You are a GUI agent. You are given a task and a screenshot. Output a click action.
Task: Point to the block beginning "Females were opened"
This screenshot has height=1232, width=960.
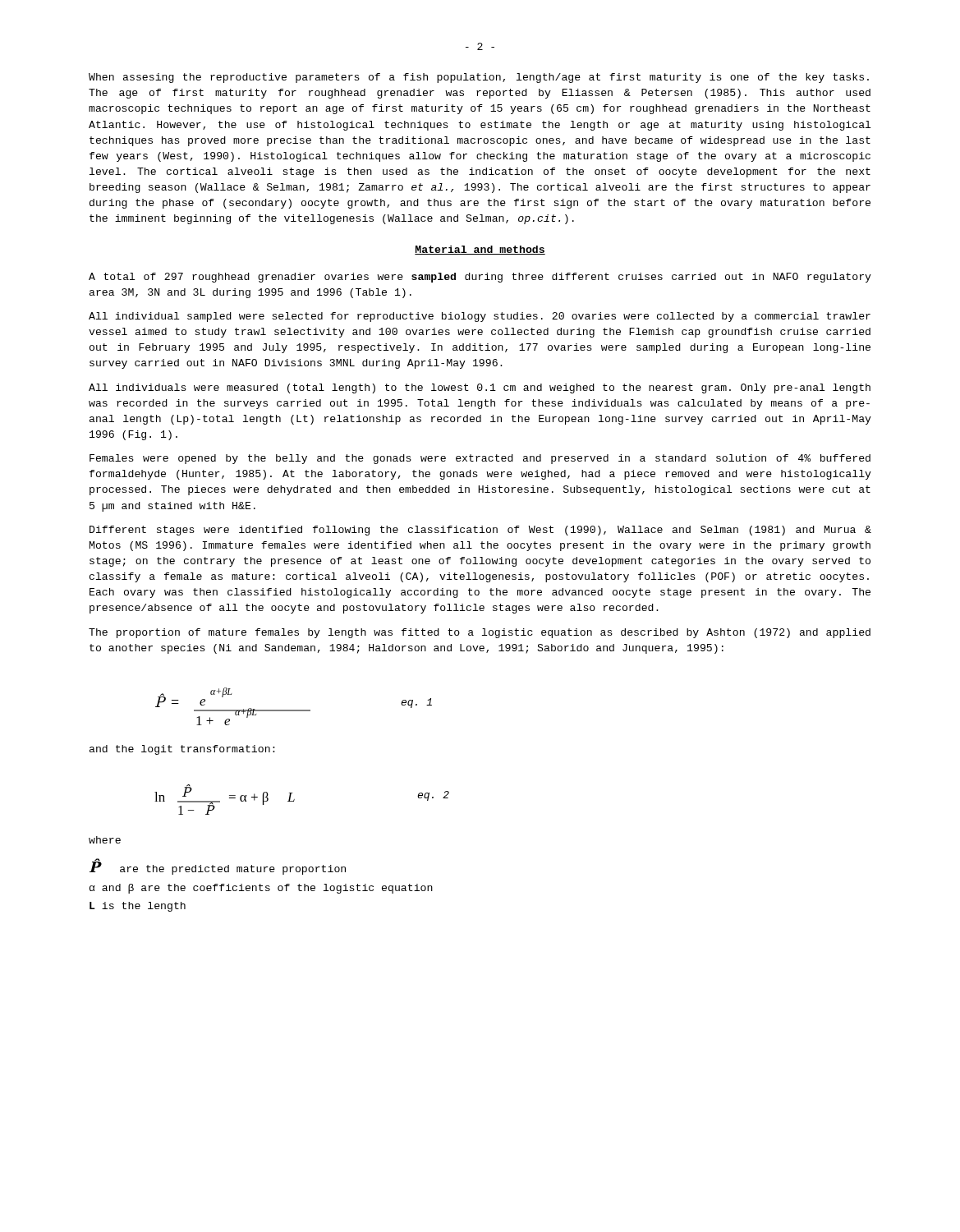(480, 482)
